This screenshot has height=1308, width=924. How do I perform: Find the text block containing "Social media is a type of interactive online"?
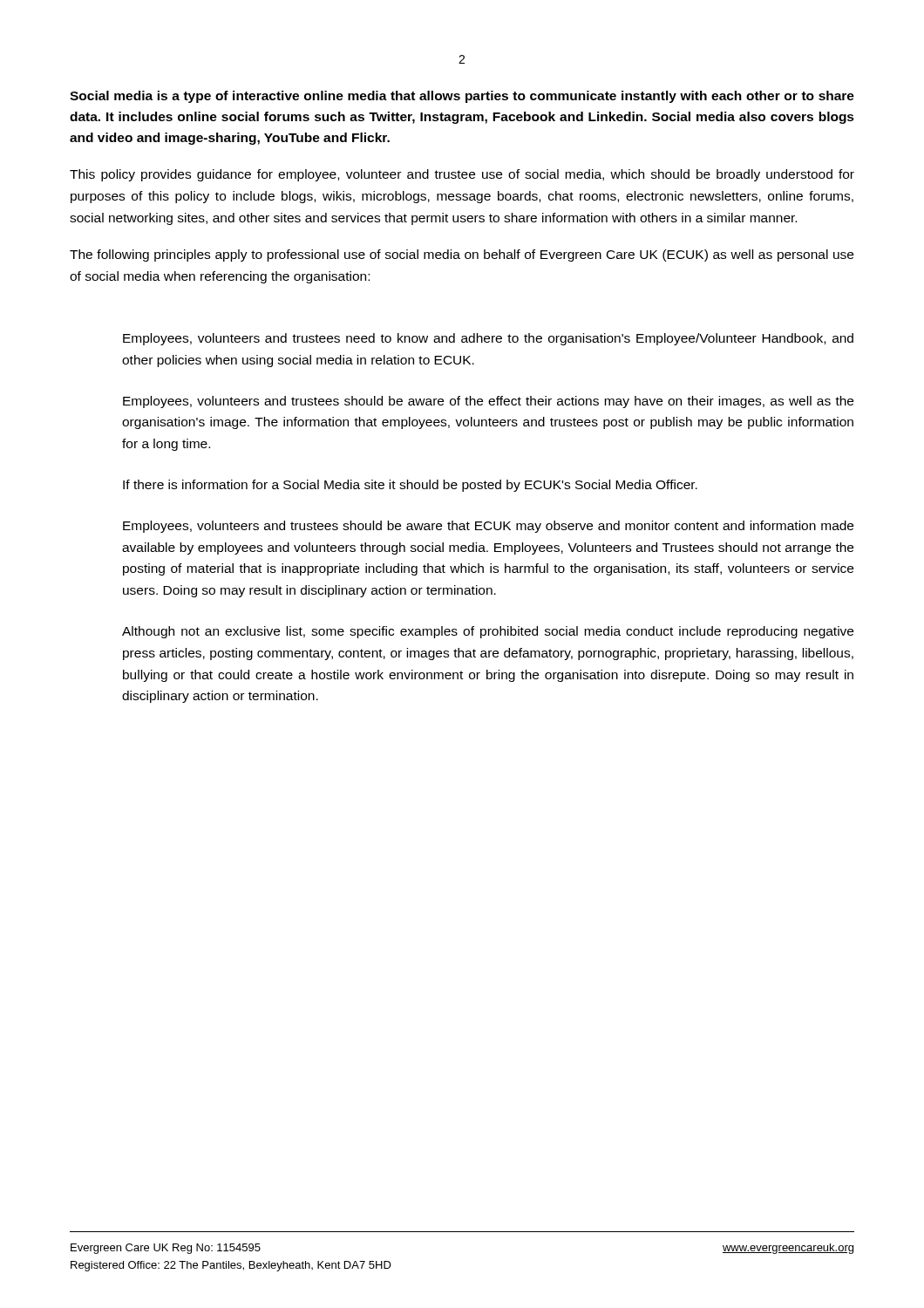(x=462, y=116)
